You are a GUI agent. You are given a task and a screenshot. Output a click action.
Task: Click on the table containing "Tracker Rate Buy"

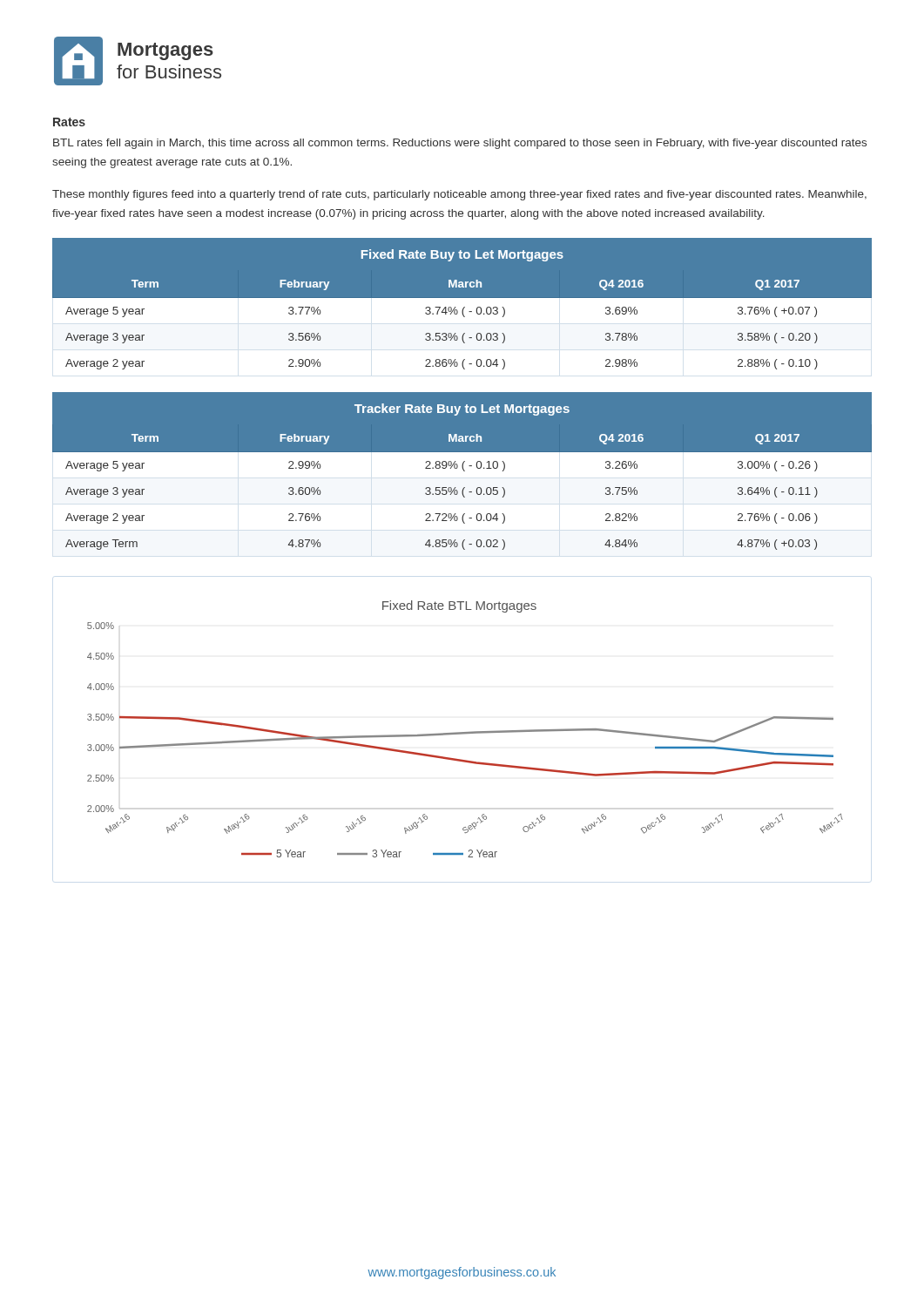(x=462, y=475)
